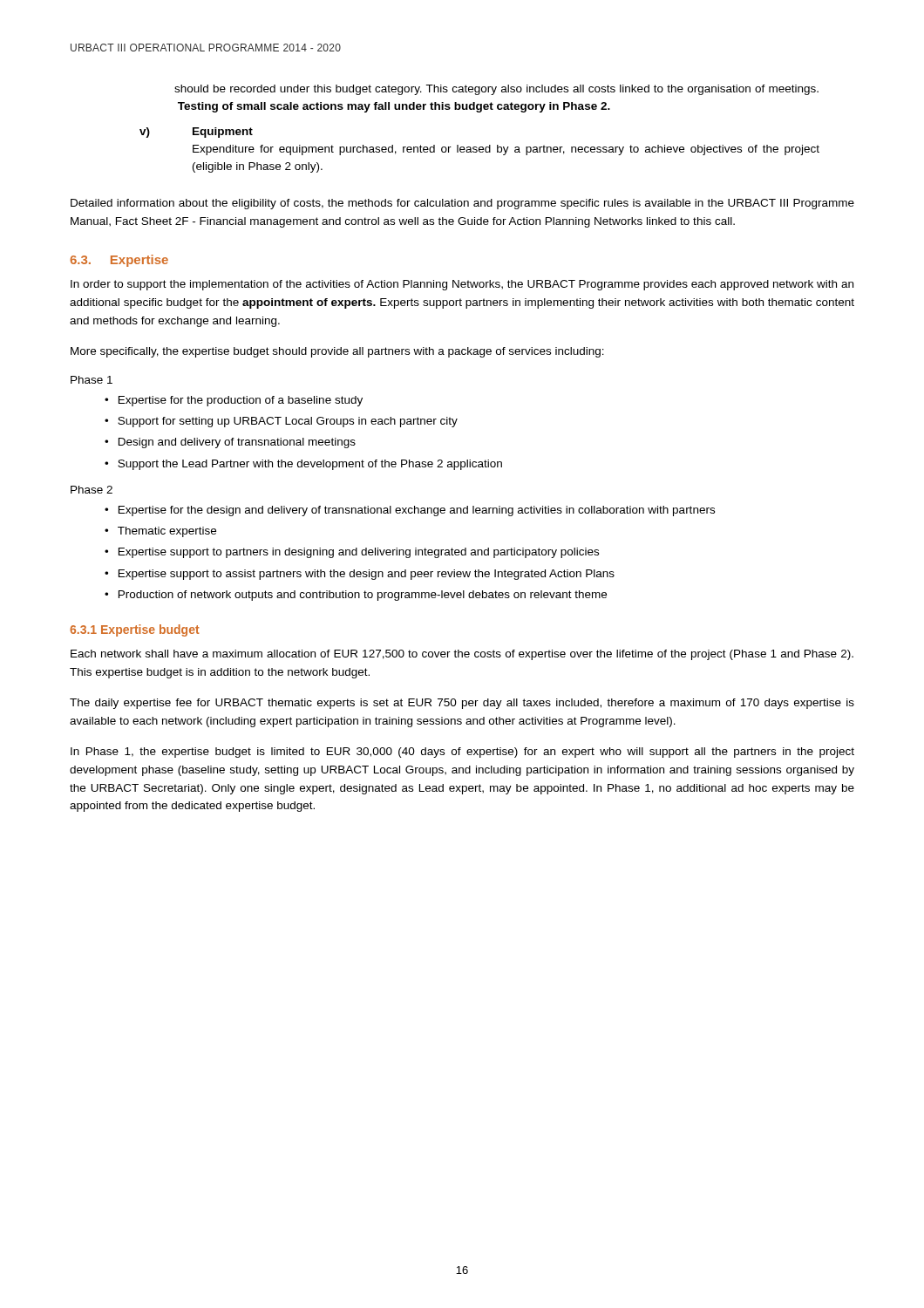Select the element starting "Expertise support to assist partners"
Image resolution: width=924 pixels, height=1308 pixels.
tap(453, 573)
